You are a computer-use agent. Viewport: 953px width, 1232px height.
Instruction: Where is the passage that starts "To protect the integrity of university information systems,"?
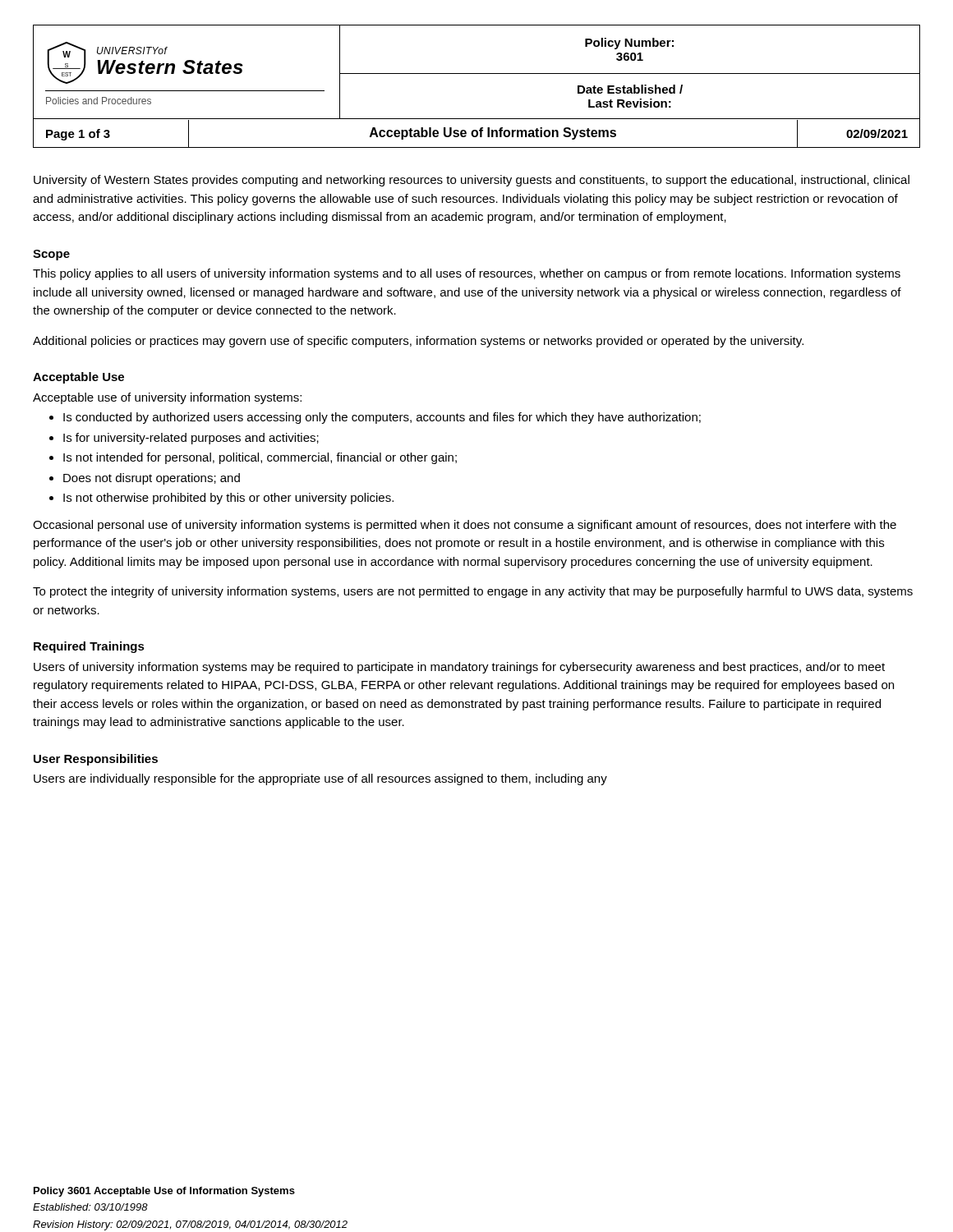pos(473,600)
